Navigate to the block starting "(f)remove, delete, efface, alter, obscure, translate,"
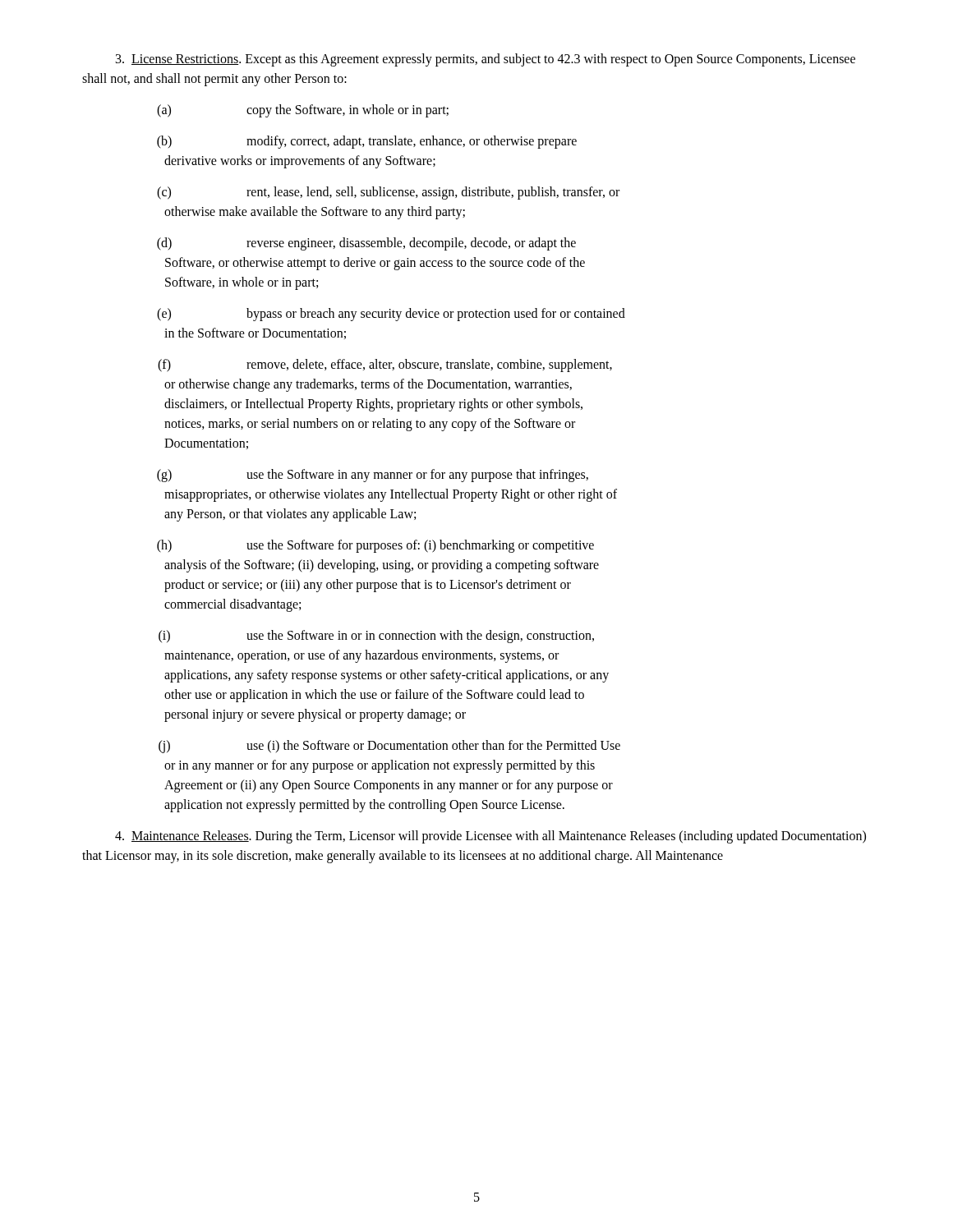Image resolution: width=953 pixels, height=1232 pixels. pos(476,404)
